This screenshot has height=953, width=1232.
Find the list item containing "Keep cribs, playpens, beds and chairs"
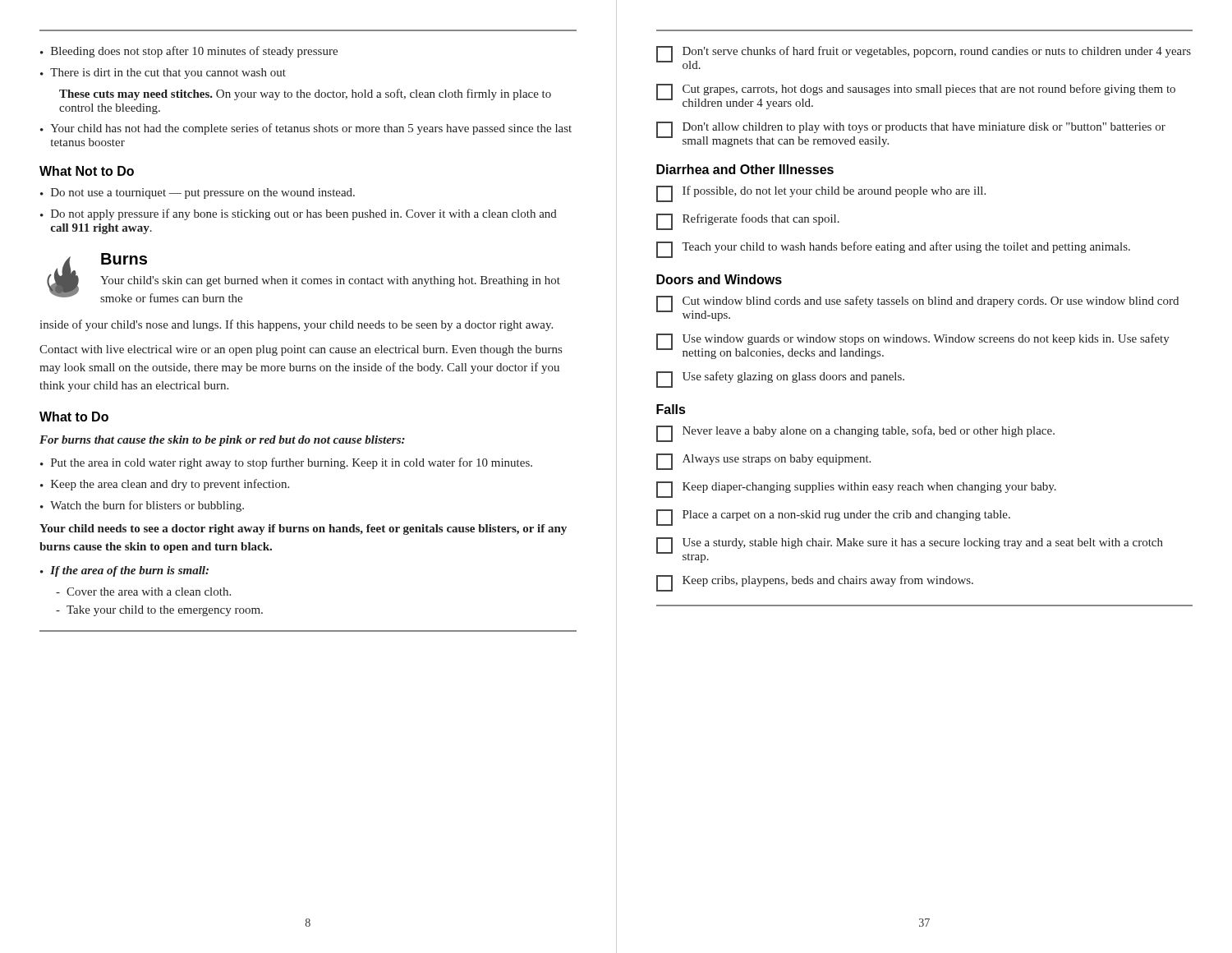[x=924, y=582]
